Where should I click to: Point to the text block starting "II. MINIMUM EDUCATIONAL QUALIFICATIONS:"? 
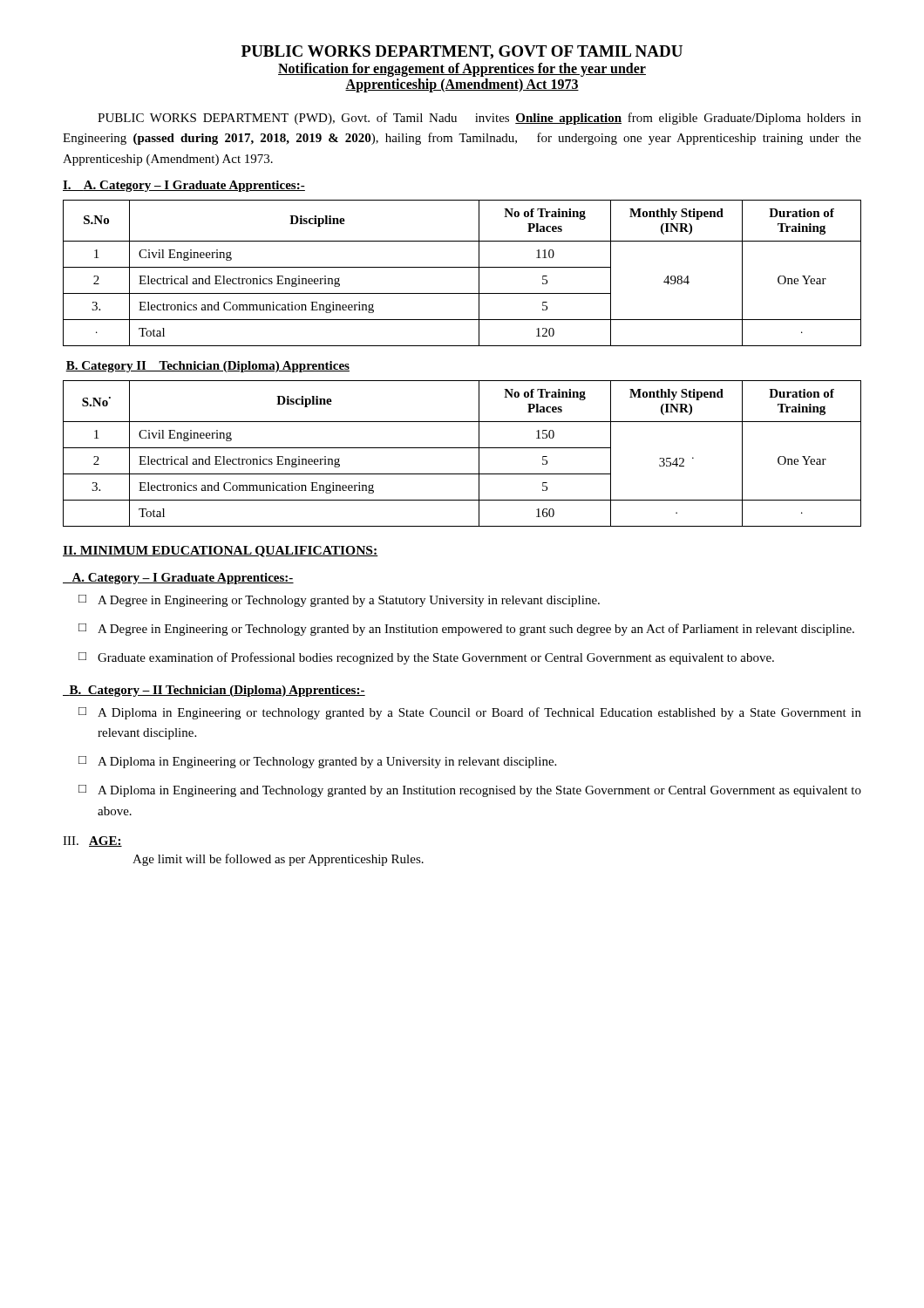pos(220,550)
